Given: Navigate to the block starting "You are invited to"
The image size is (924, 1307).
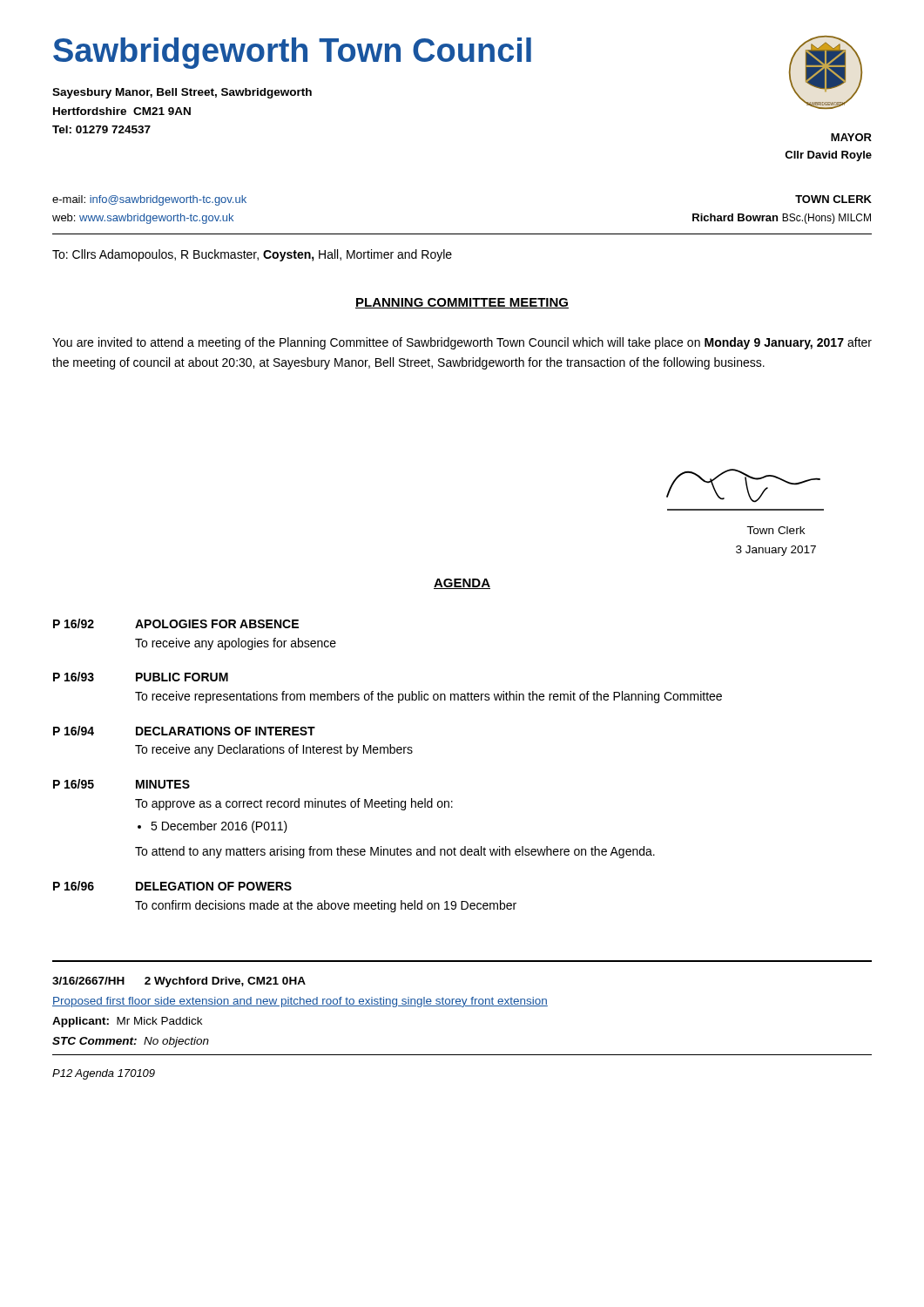Looking at the screenshot, I should pyautogui.click(x=462, y=352).
